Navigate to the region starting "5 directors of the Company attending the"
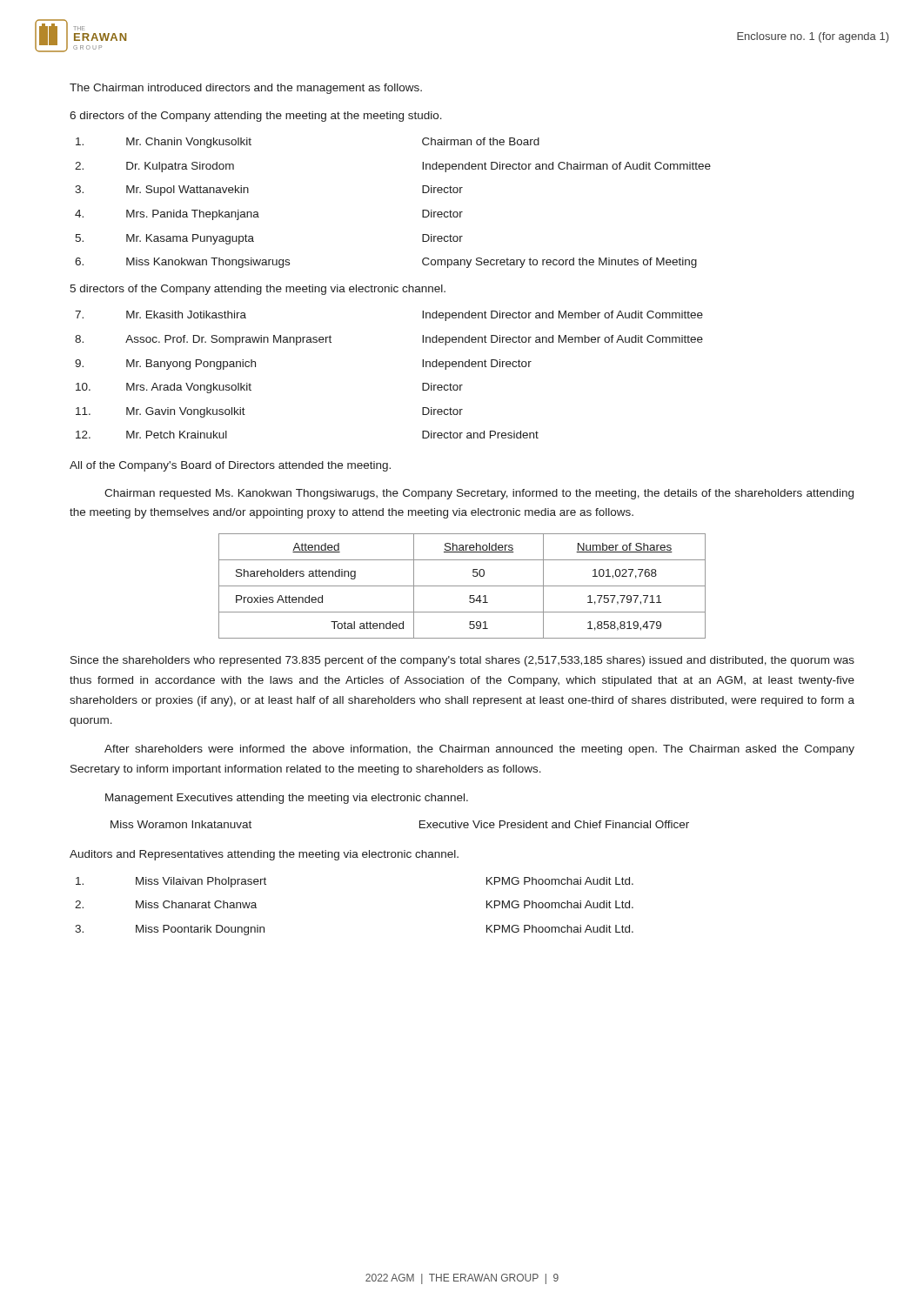This screenshot has width=924, height=1305. click(258, 288)
